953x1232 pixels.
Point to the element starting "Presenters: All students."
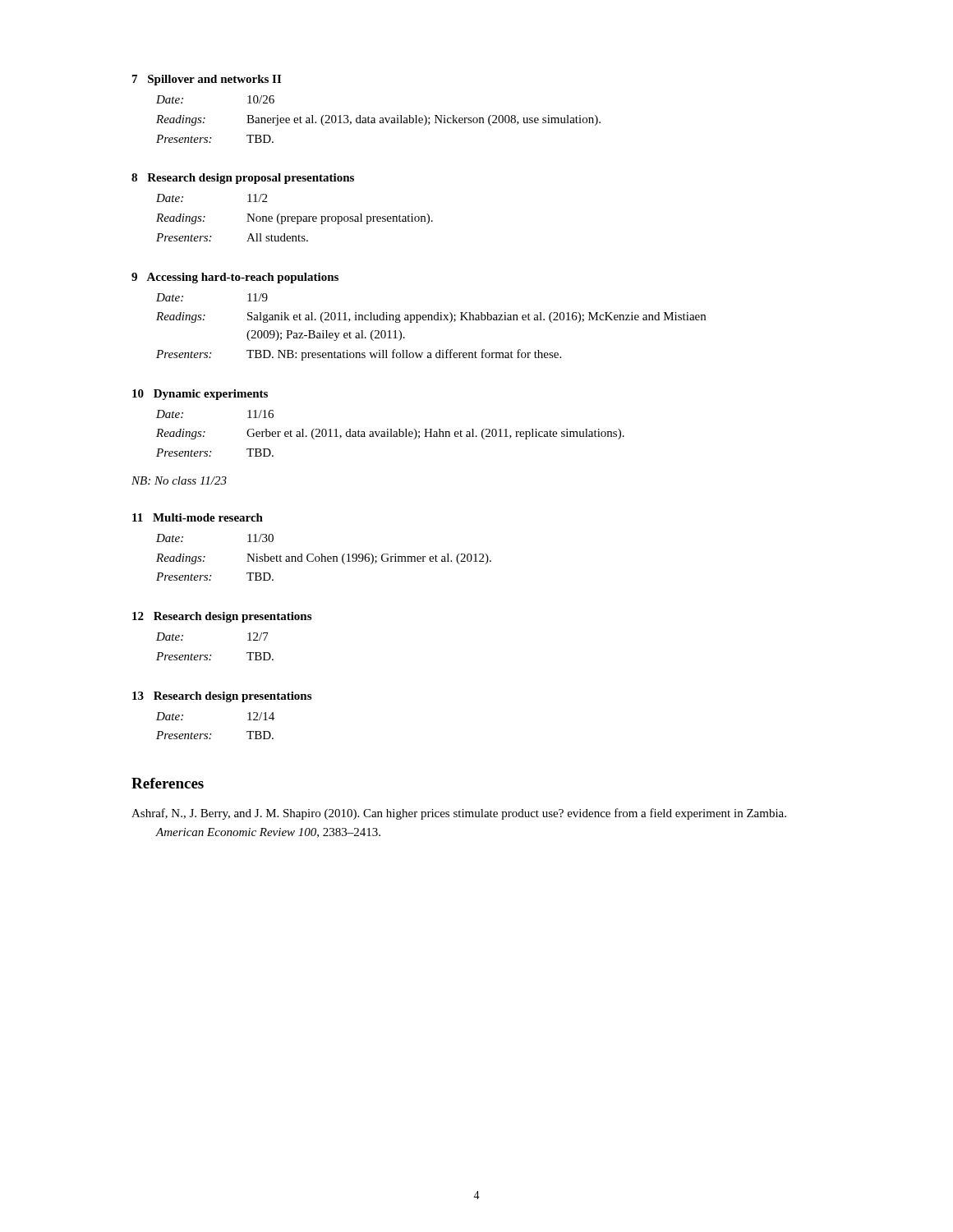click(x=186, y=237)
